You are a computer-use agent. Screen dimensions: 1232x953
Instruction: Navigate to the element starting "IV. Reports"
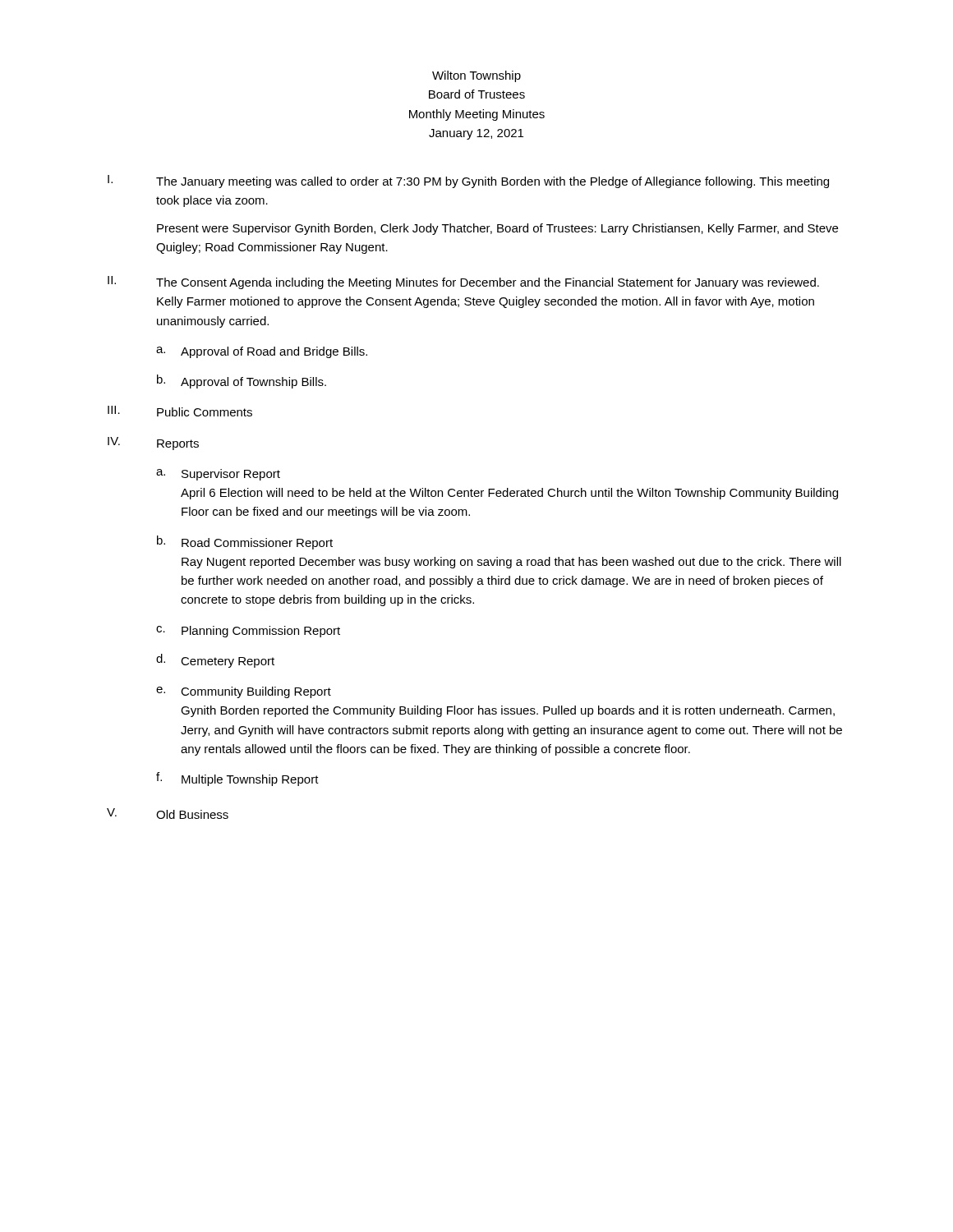[153, 444]
